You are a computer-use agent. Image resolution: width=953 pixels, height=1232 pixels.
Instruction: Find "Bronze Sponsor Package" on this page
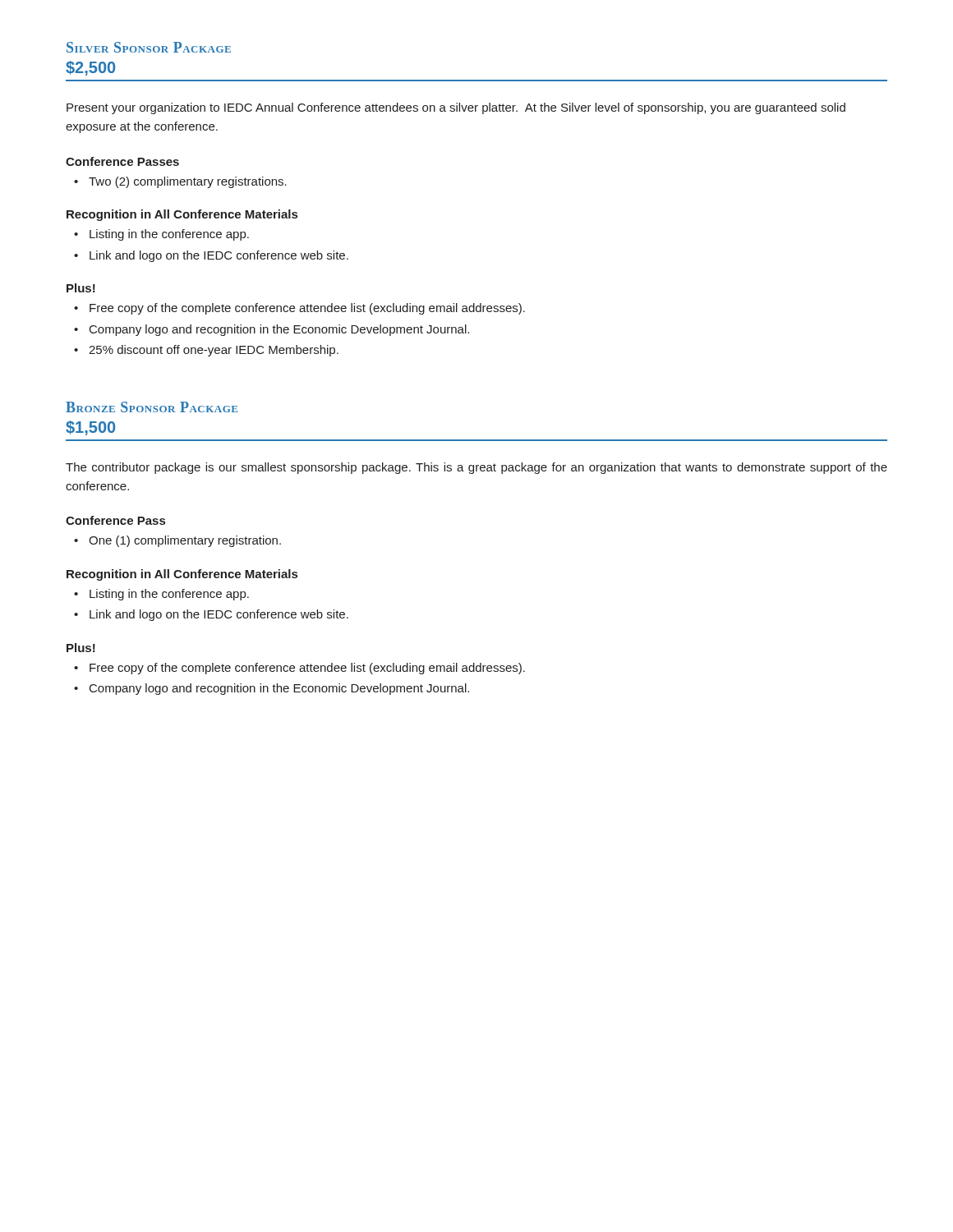(x=152, y=407)
